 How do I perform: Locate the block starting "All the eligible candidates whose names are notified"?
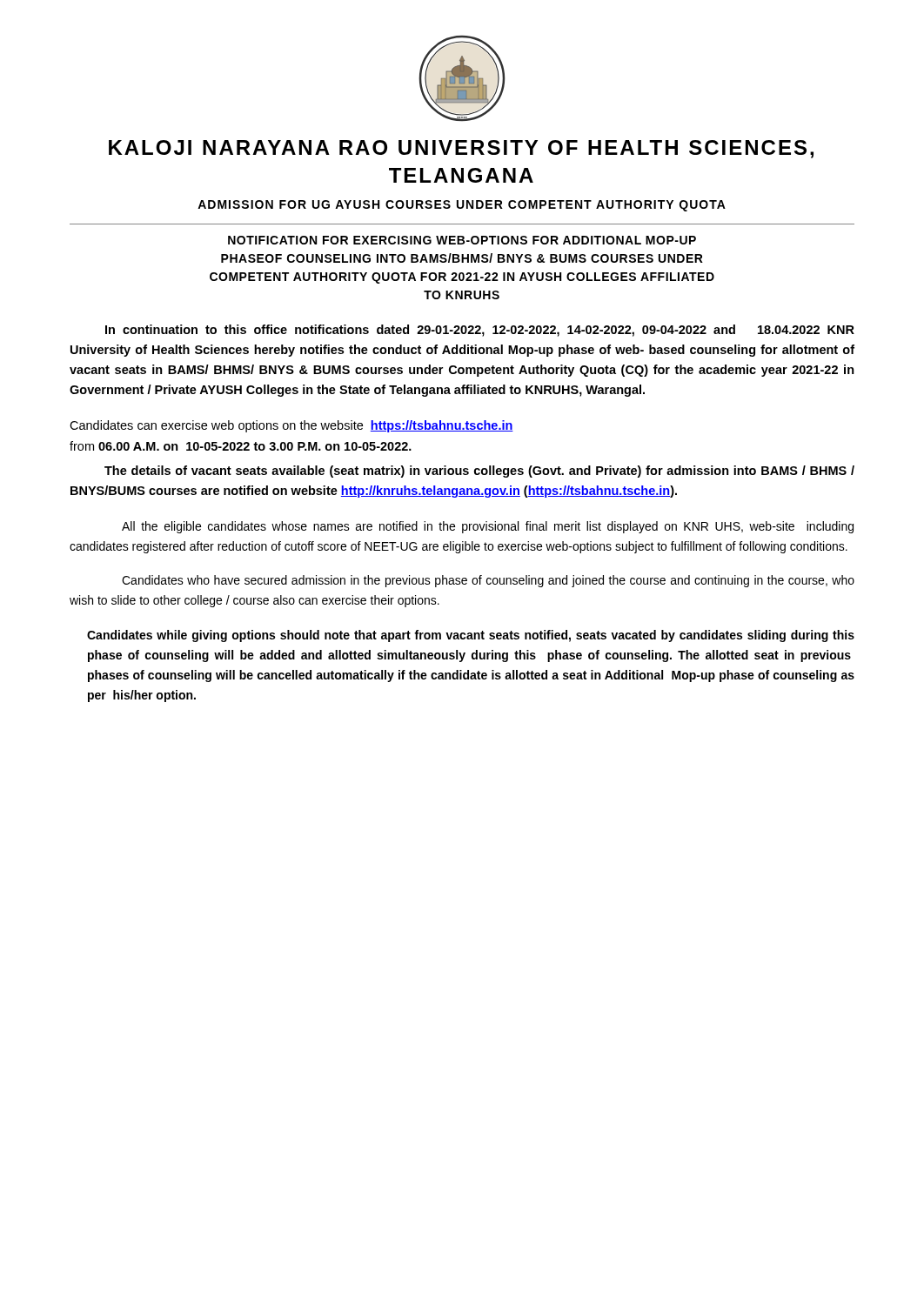tap(462, 537)
